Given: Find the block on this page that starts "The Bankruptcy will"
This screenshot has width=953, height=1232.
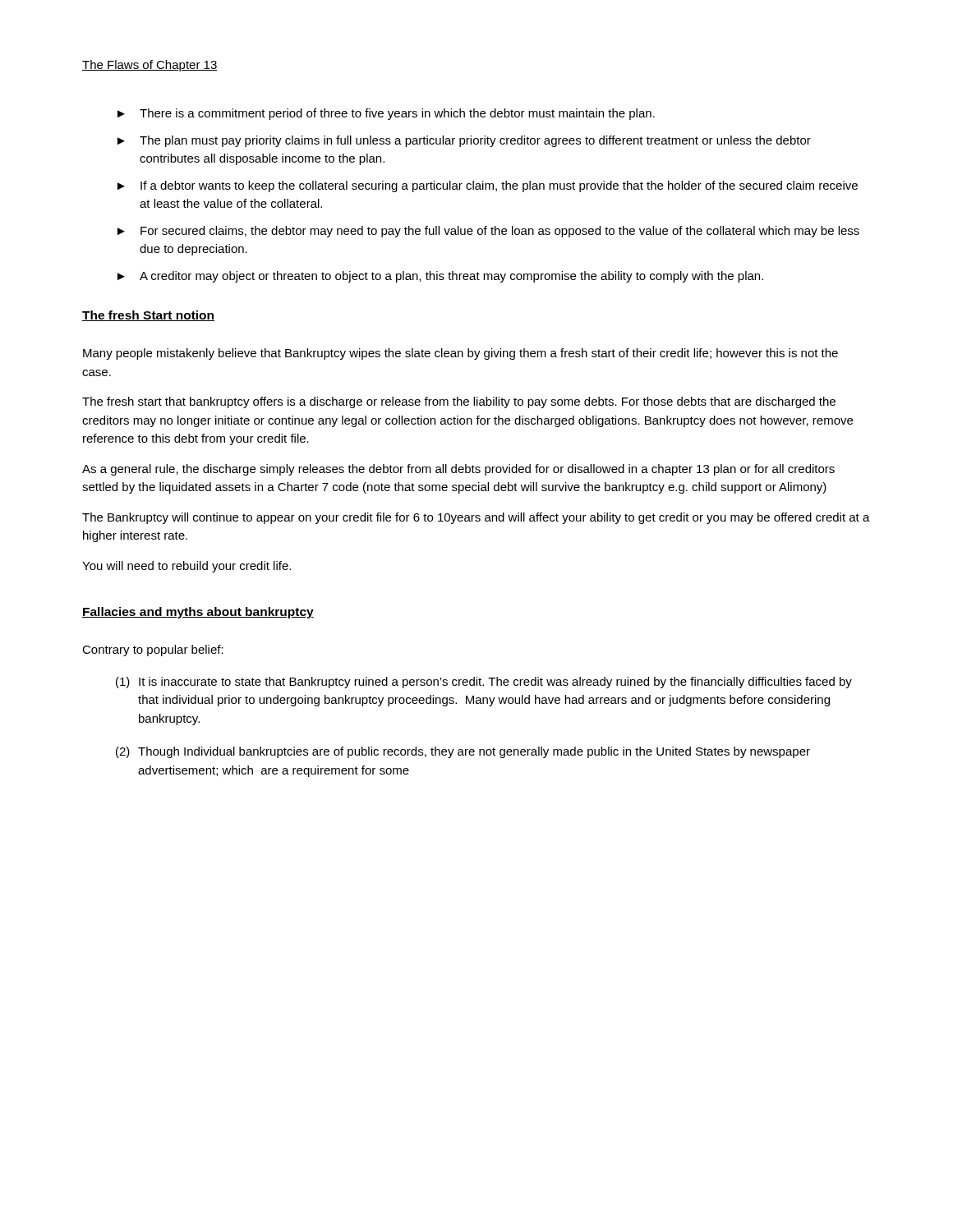Looking at the screenshot, I should [x=476, y=526].
